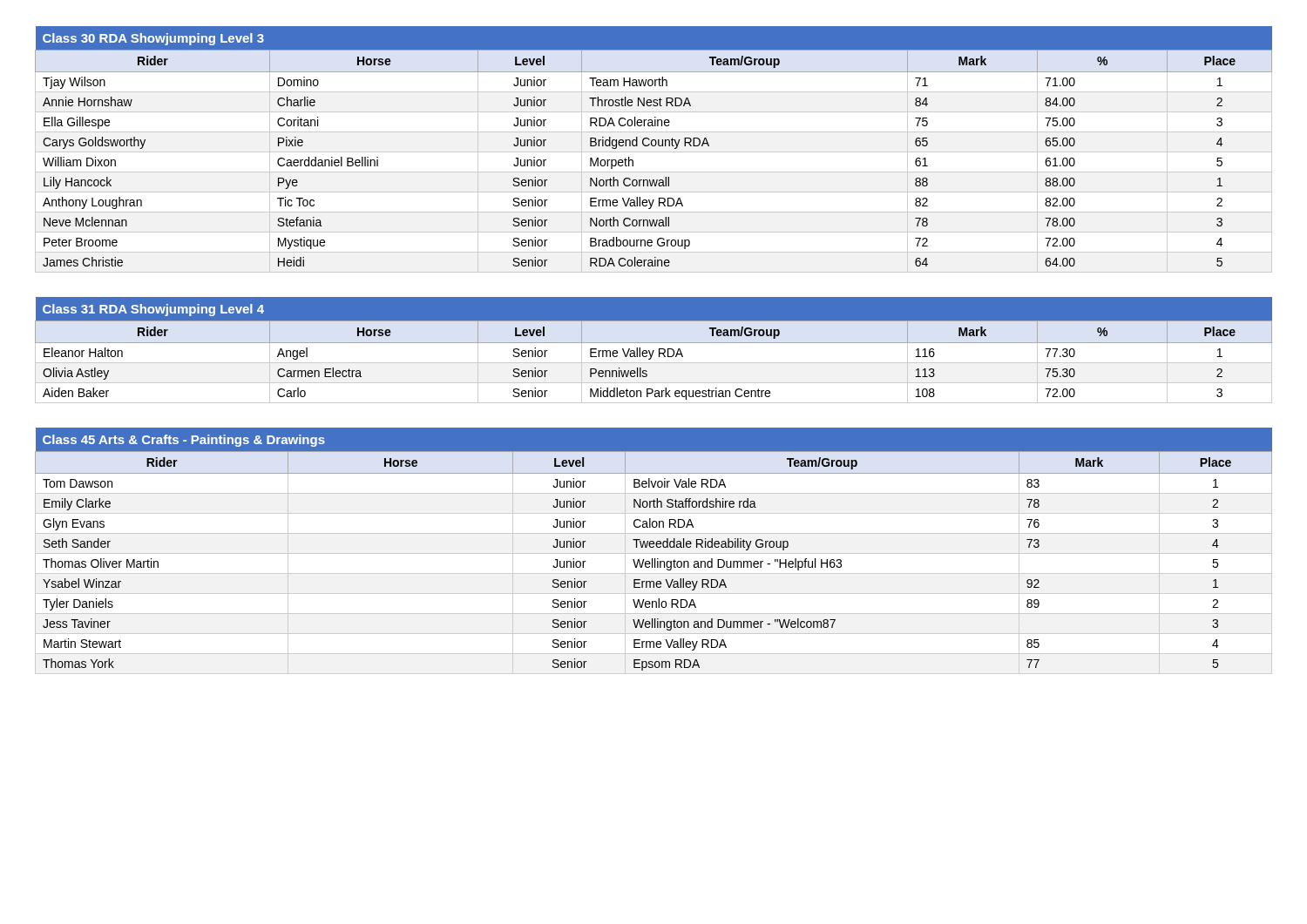Select the table that reads "Tom Dawson"
The height and width of the screenshot is (924, 1307).
coord(654,551)
